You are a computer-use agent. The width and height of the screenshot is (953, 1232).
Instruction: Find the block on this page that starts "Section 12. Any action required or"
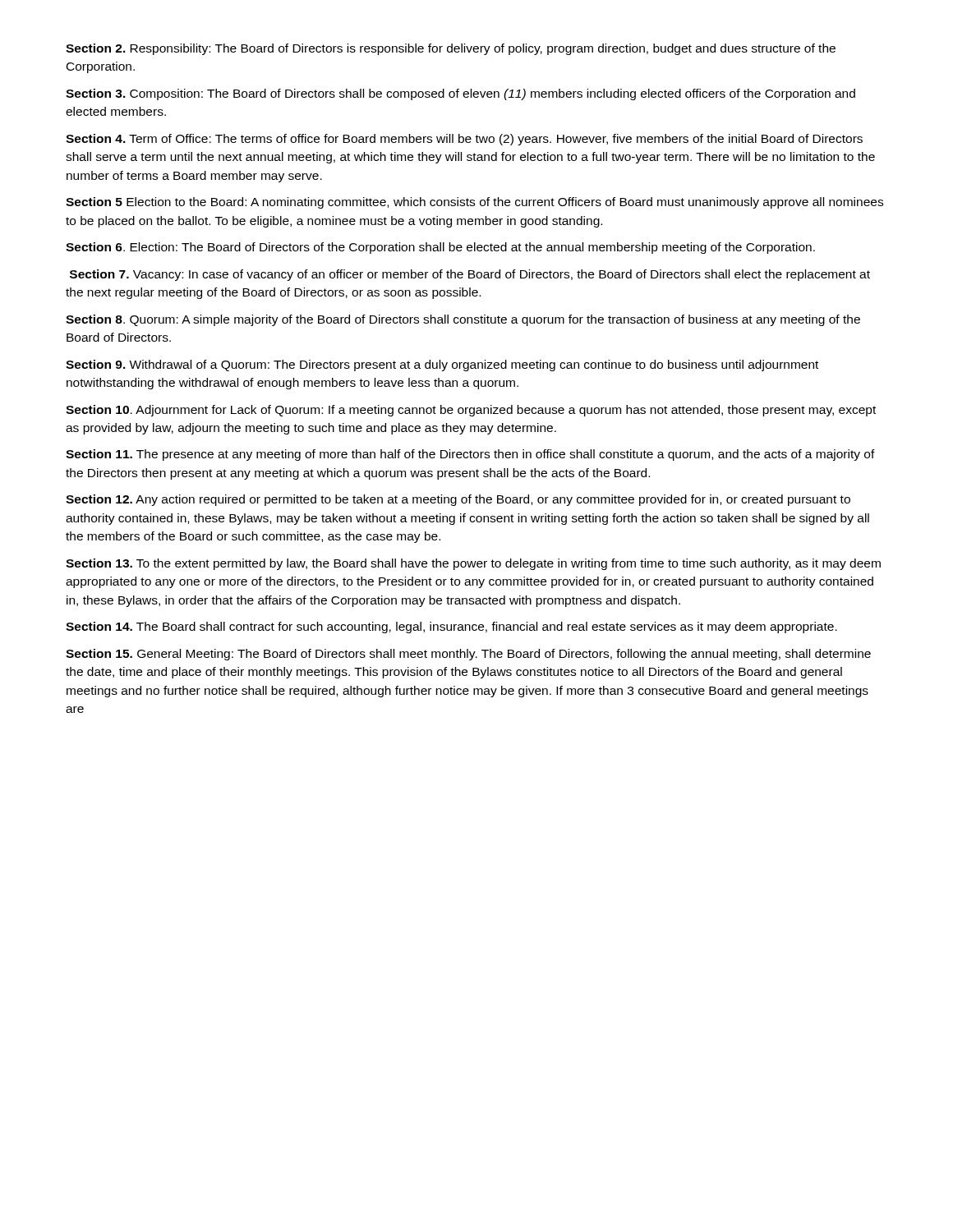pos(468,518)
